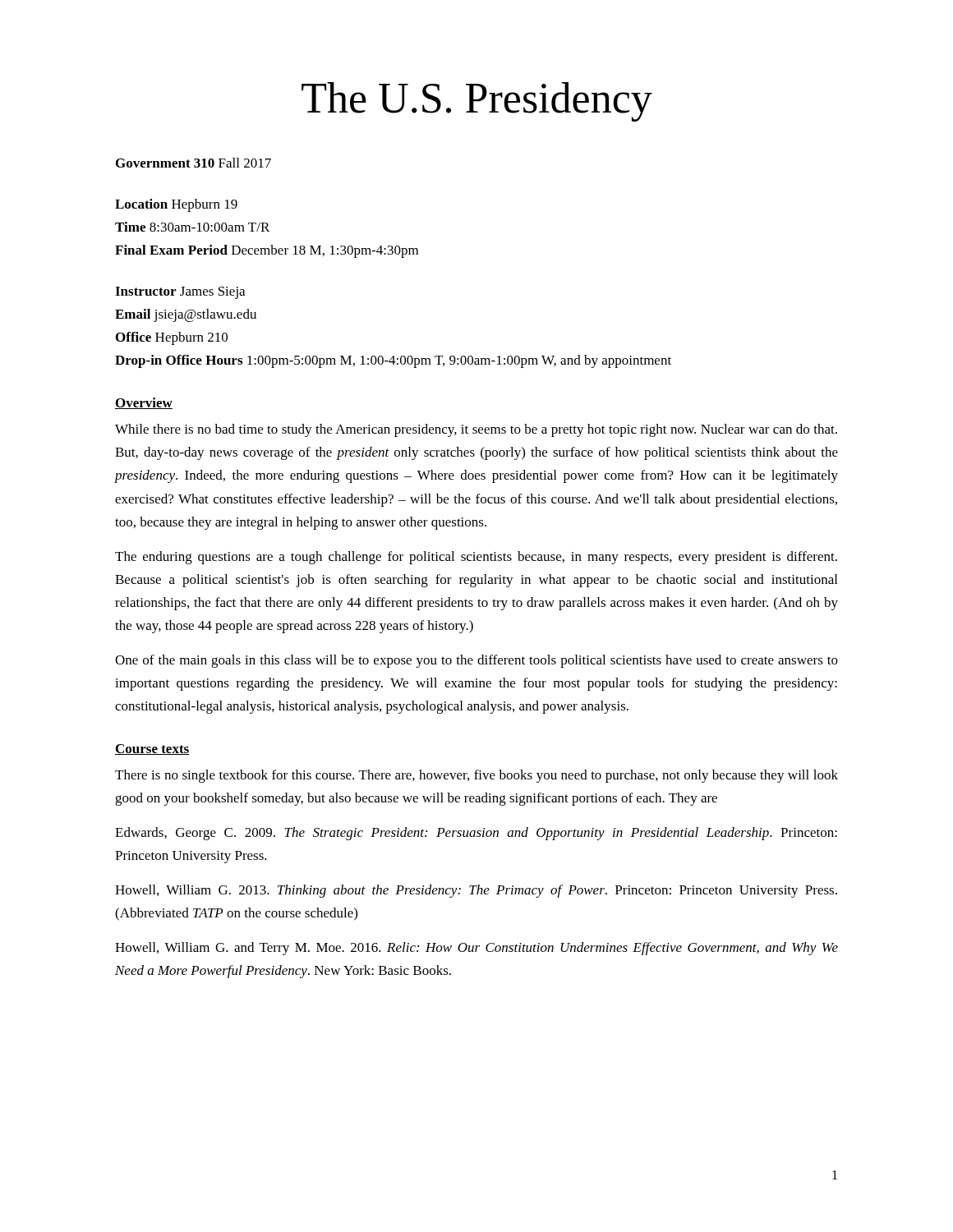Image resolution: width=953 pixels, height=1232 pixels.
Task: Navigate to the text starting "Edwards, George C. 2009. The Strategic President:"
Action: 476,844
